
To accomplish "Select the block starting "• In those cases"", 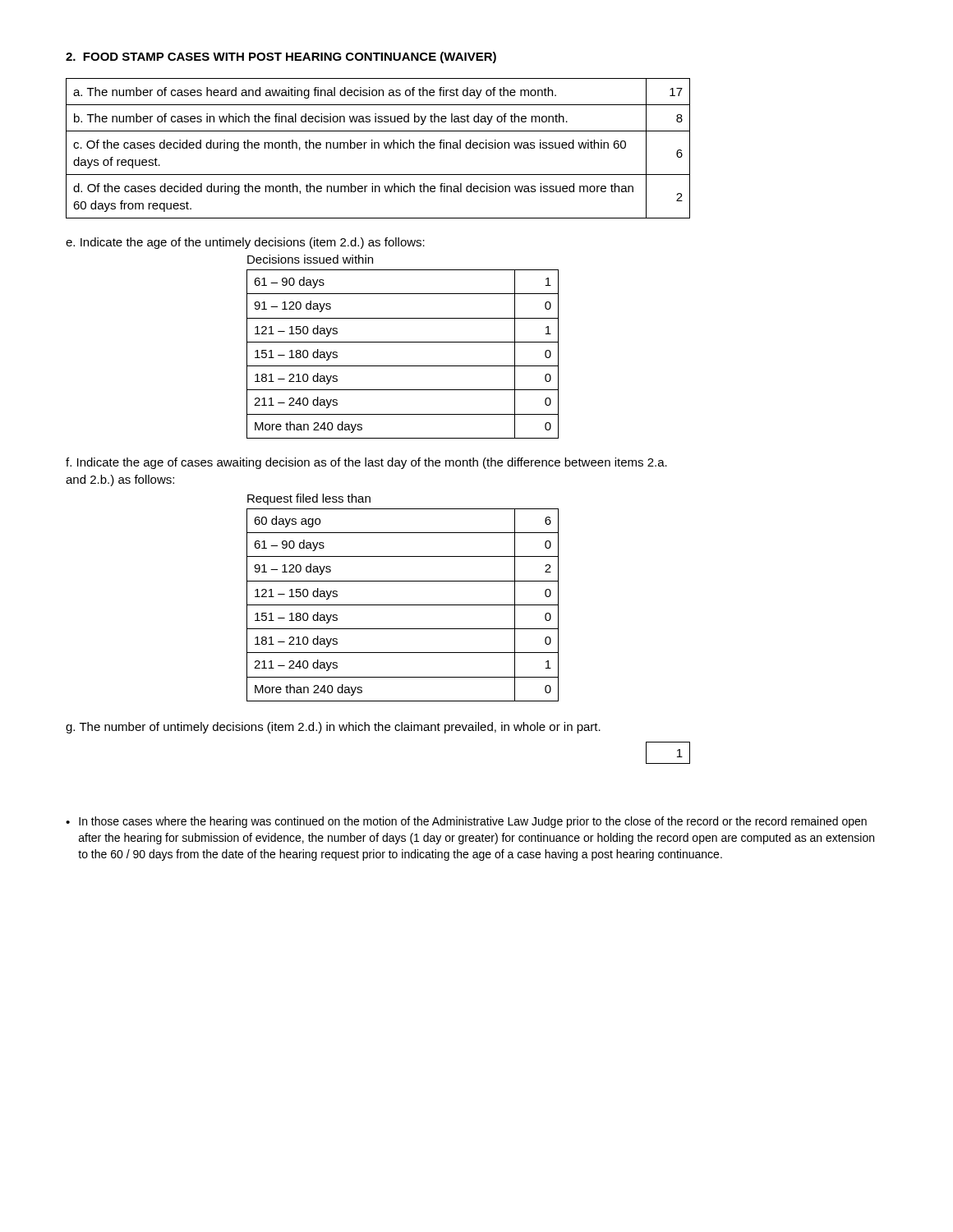I will [476, 838].
